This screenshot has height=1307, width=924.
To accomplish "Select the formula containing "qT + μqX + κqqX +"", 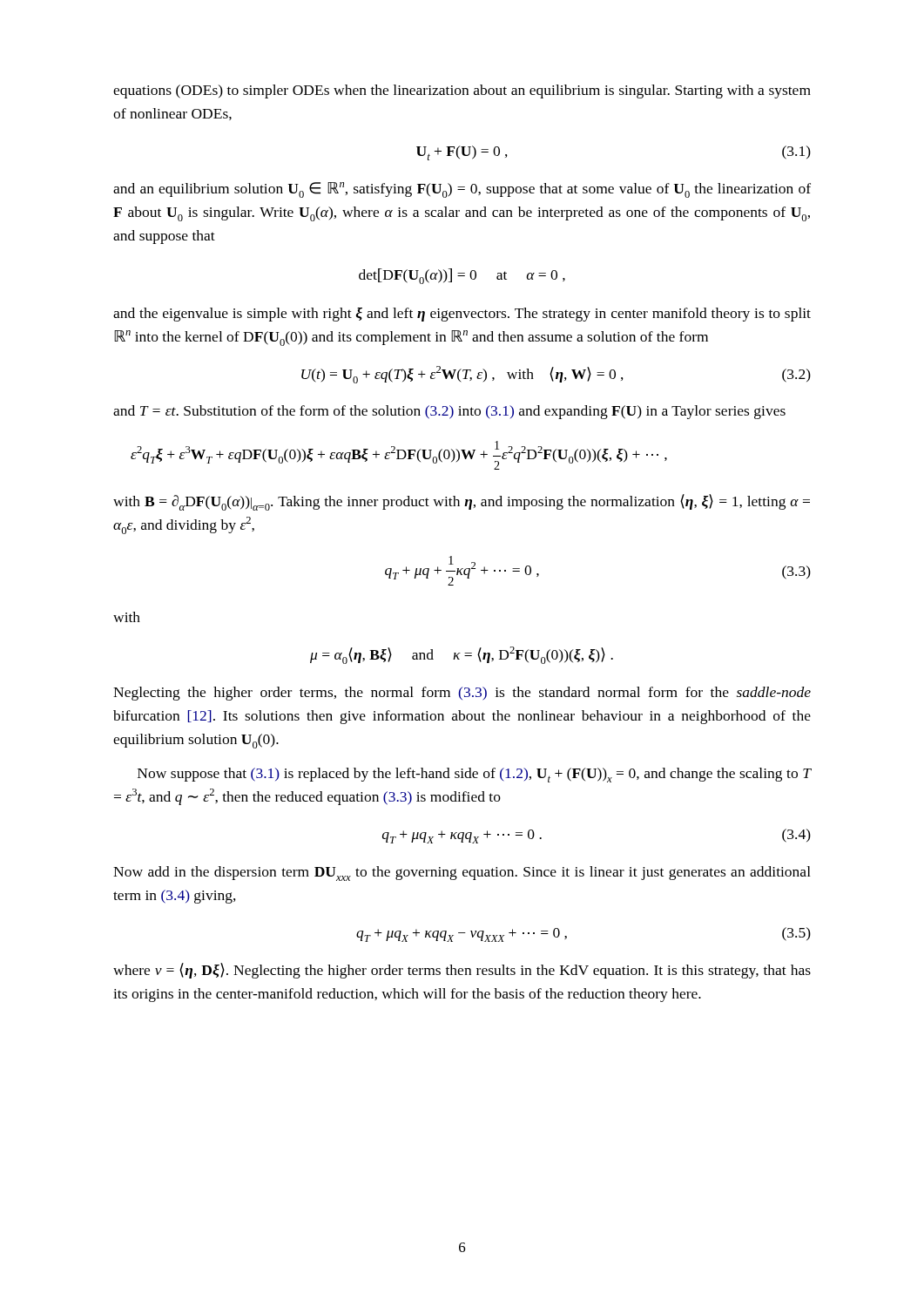I will [x=462, y=835].
